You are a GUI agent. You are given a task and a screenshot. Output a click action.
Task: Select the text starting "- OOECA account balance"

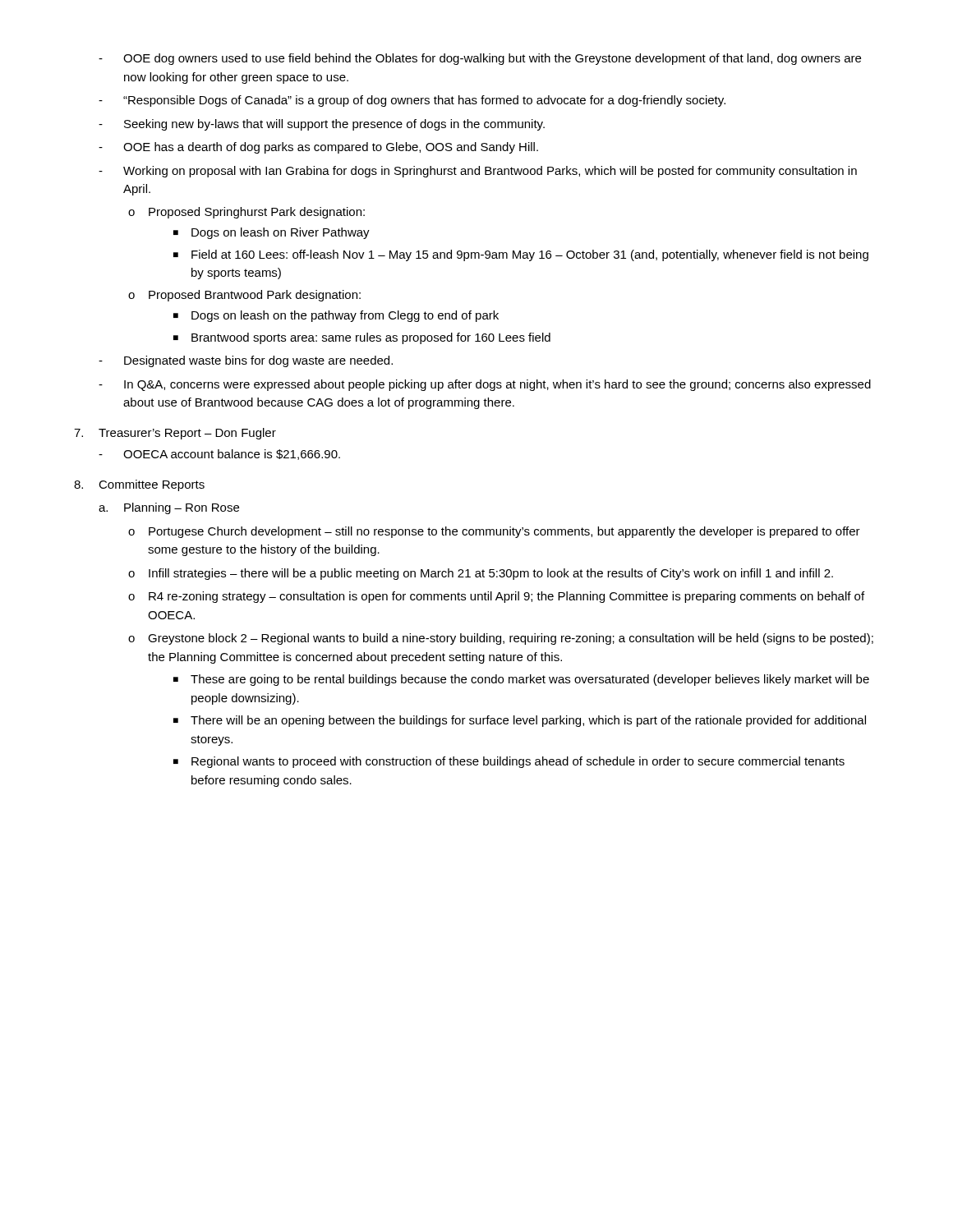(220, 454)
